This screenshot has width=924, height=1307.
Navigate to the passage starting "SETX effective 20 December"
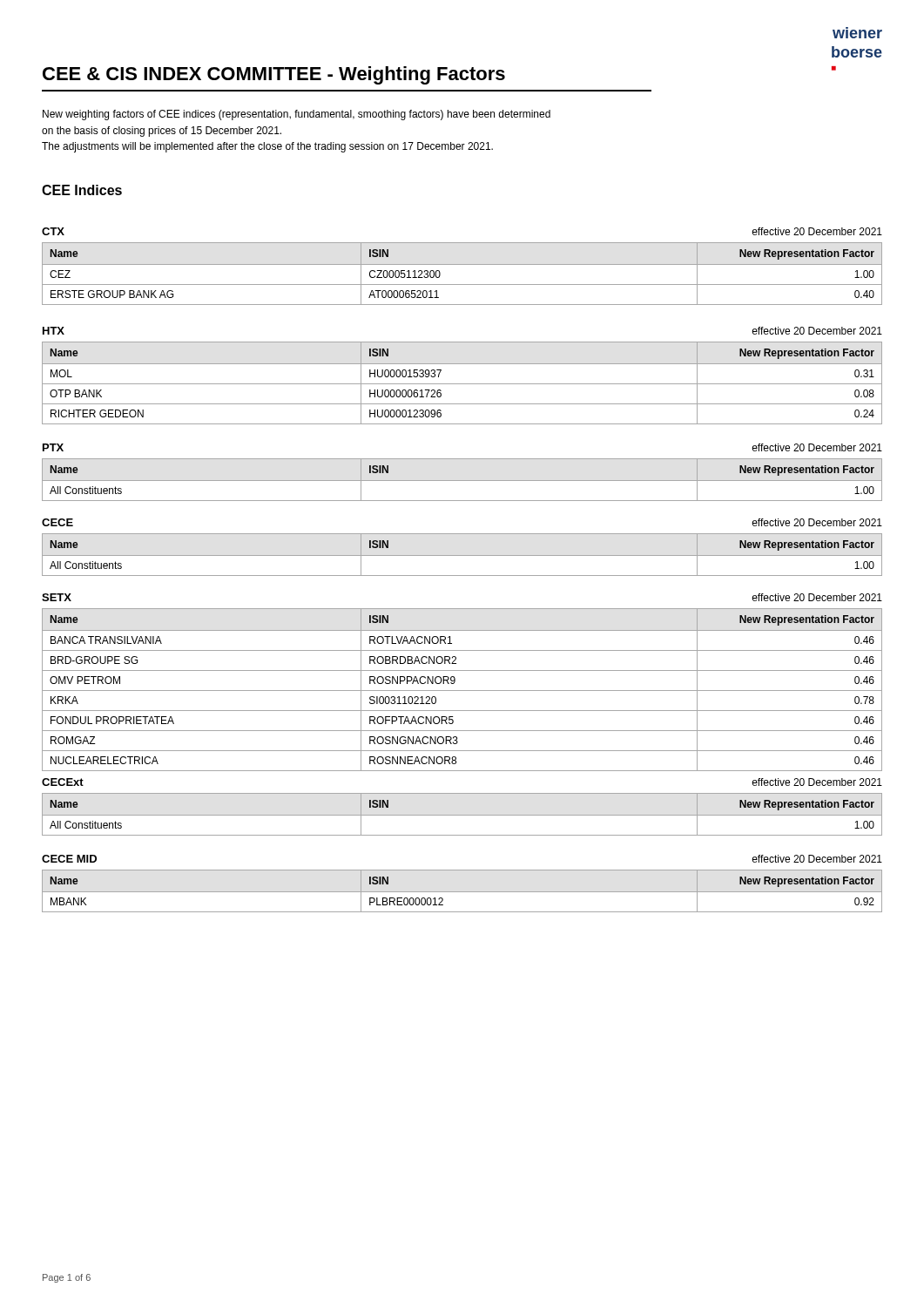pos(462,597)
